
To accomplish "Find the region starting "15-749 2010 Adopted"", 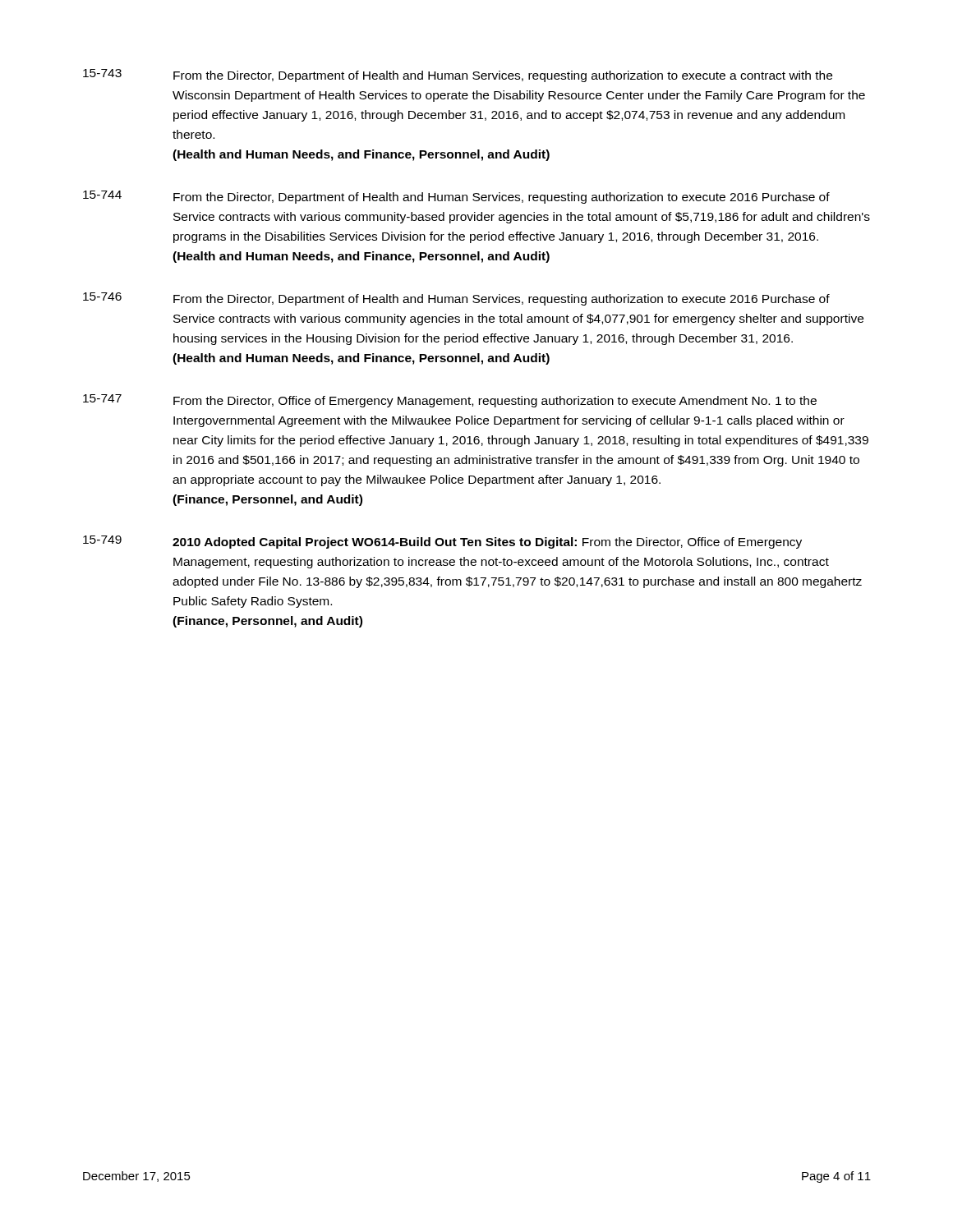I will click(x=476, y=582).
